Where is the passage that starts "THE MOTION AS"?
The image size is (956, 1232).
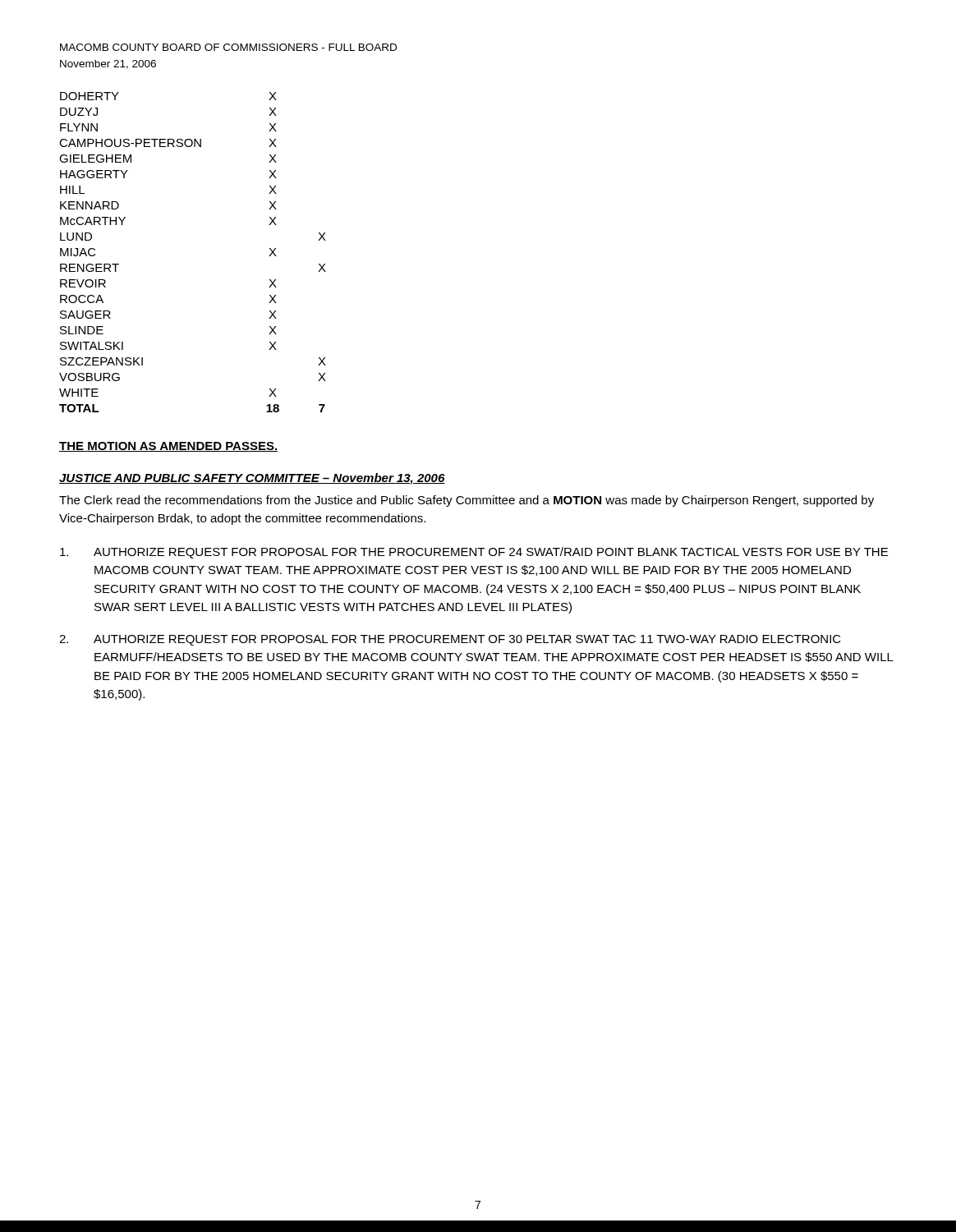(x=168, y=445)
